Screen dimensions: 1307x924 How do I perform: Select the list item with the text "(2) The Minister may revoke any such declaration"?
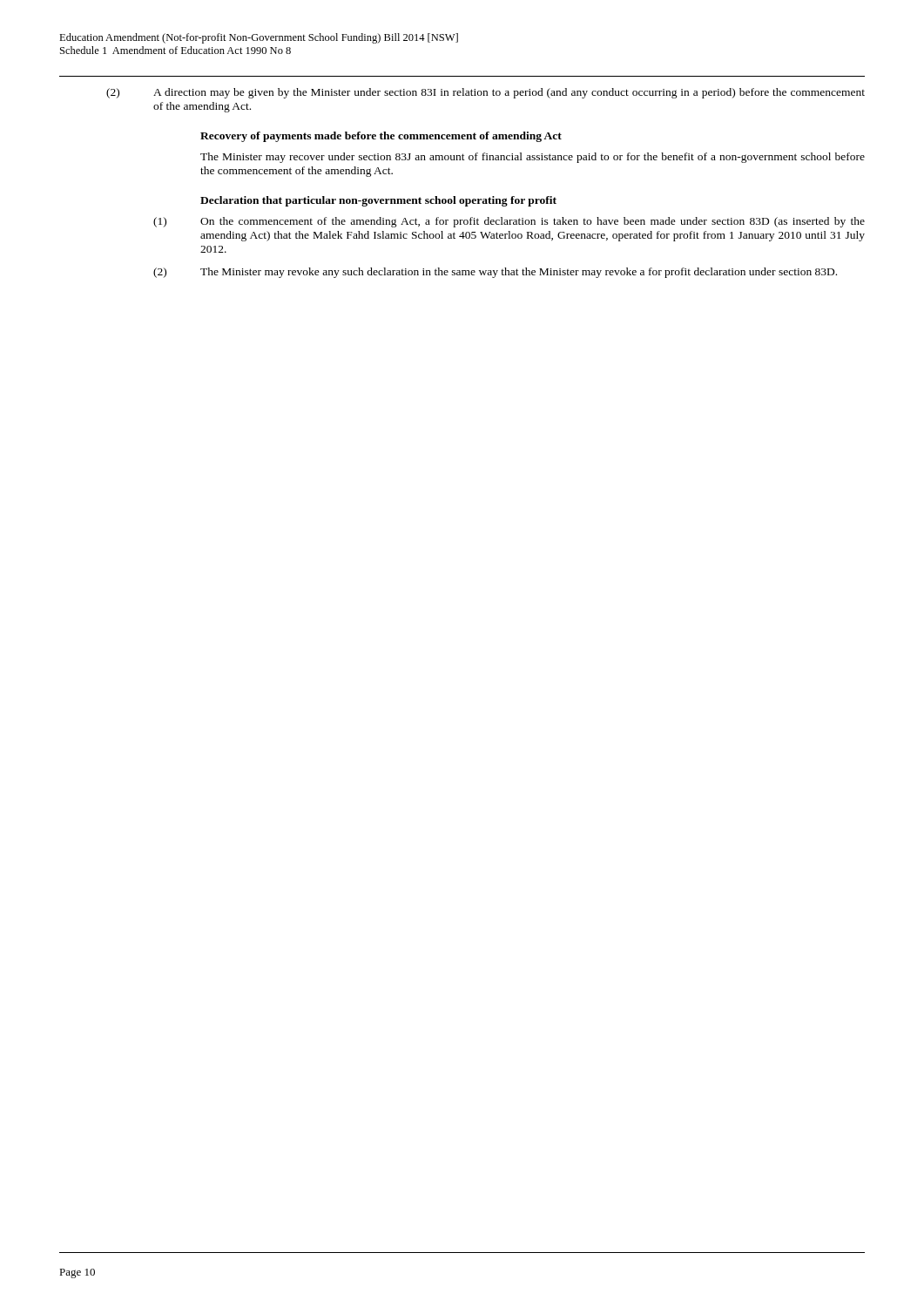462,272
